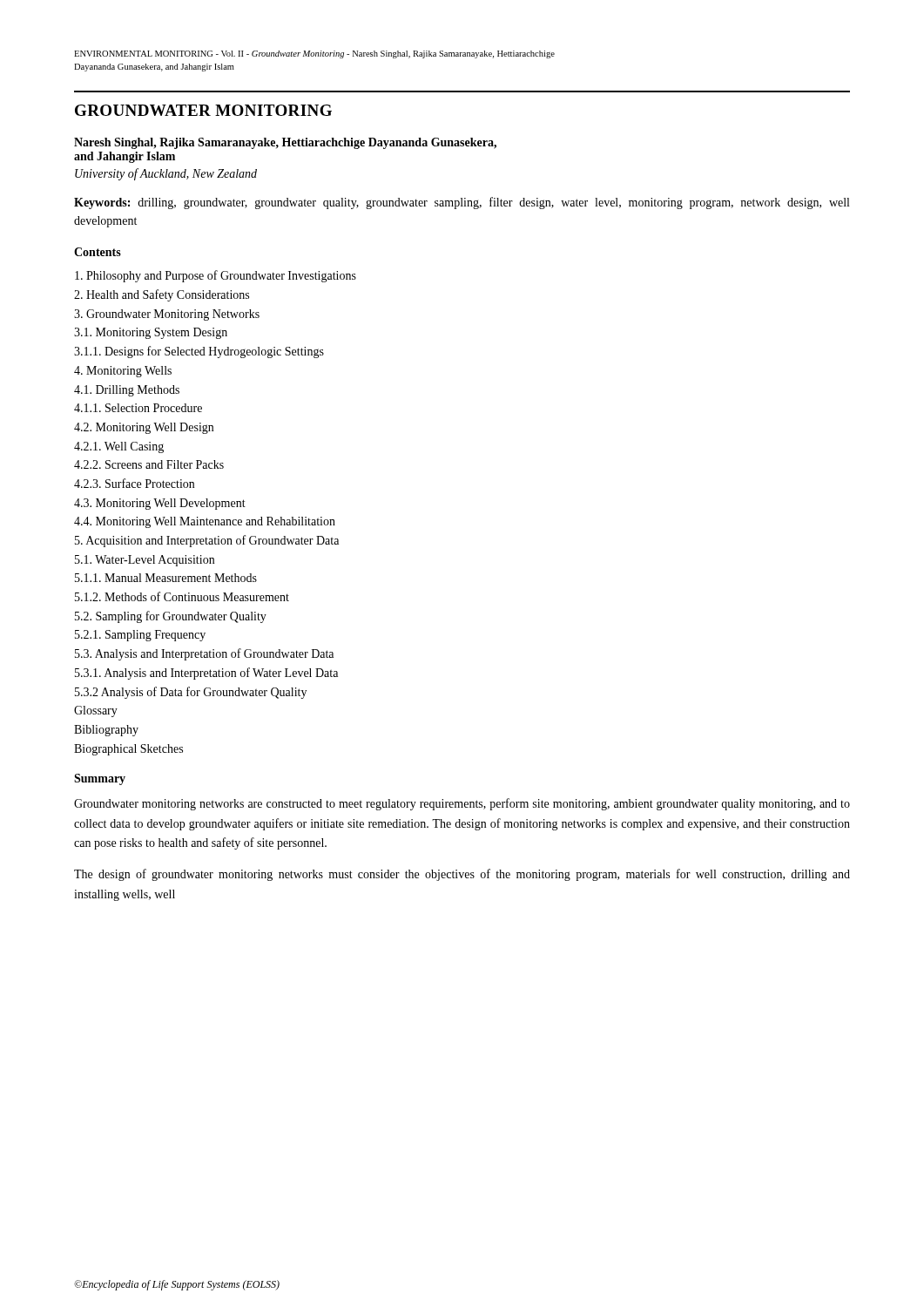The height and width of the screenshot is (1307, 924).
Task: Point to "2. Health and Safety Considerations"
Action: [162, 295]
